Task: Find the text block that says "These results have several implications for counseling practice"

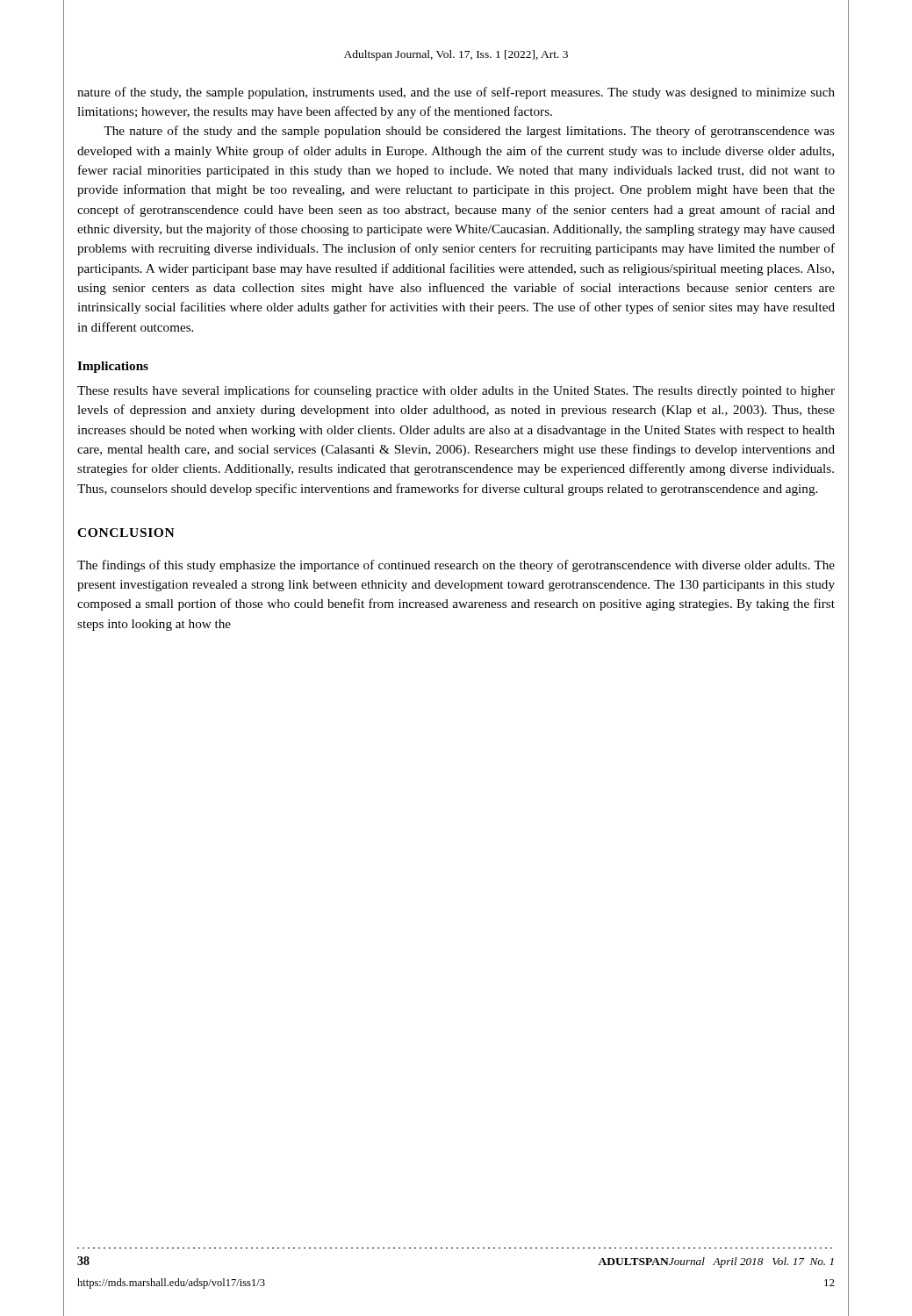Action: coord(456,440)
